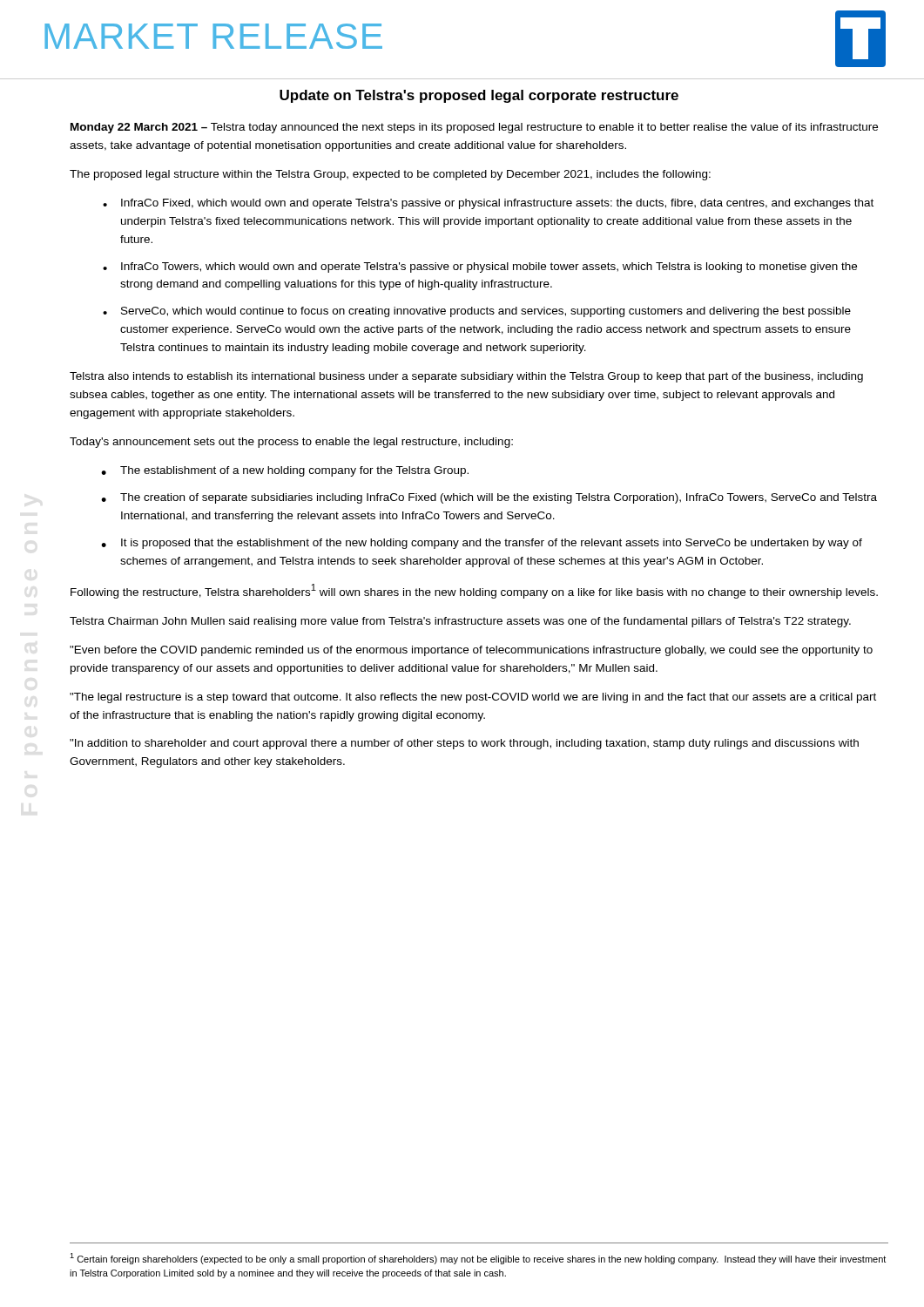This screenshot has width=924, height=1307.
Task: Find the text block containing "Following the restructure,"
Action: (x=474, y=591)
